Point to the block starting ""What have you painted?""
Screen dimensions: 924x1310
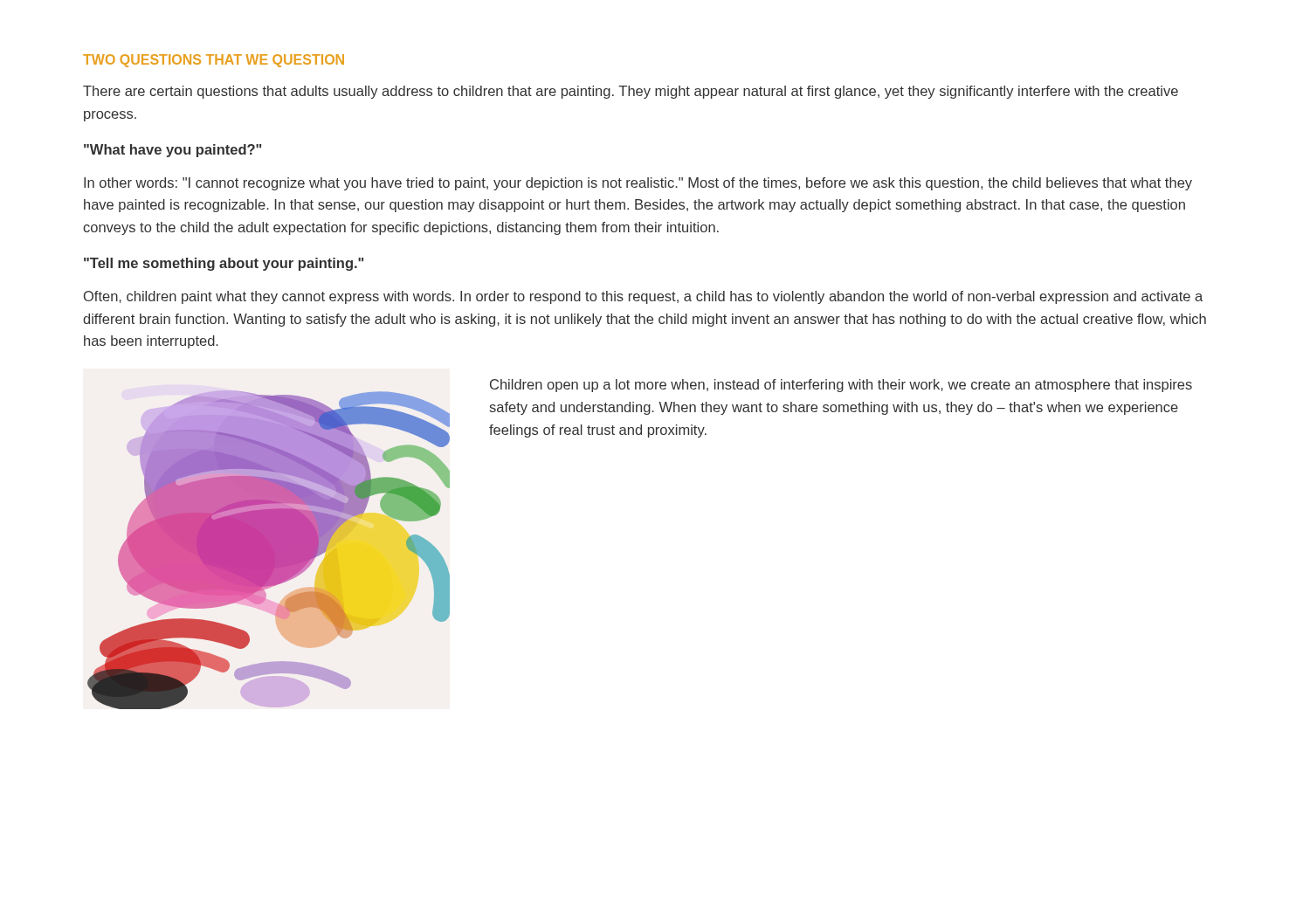click(173, 149)
